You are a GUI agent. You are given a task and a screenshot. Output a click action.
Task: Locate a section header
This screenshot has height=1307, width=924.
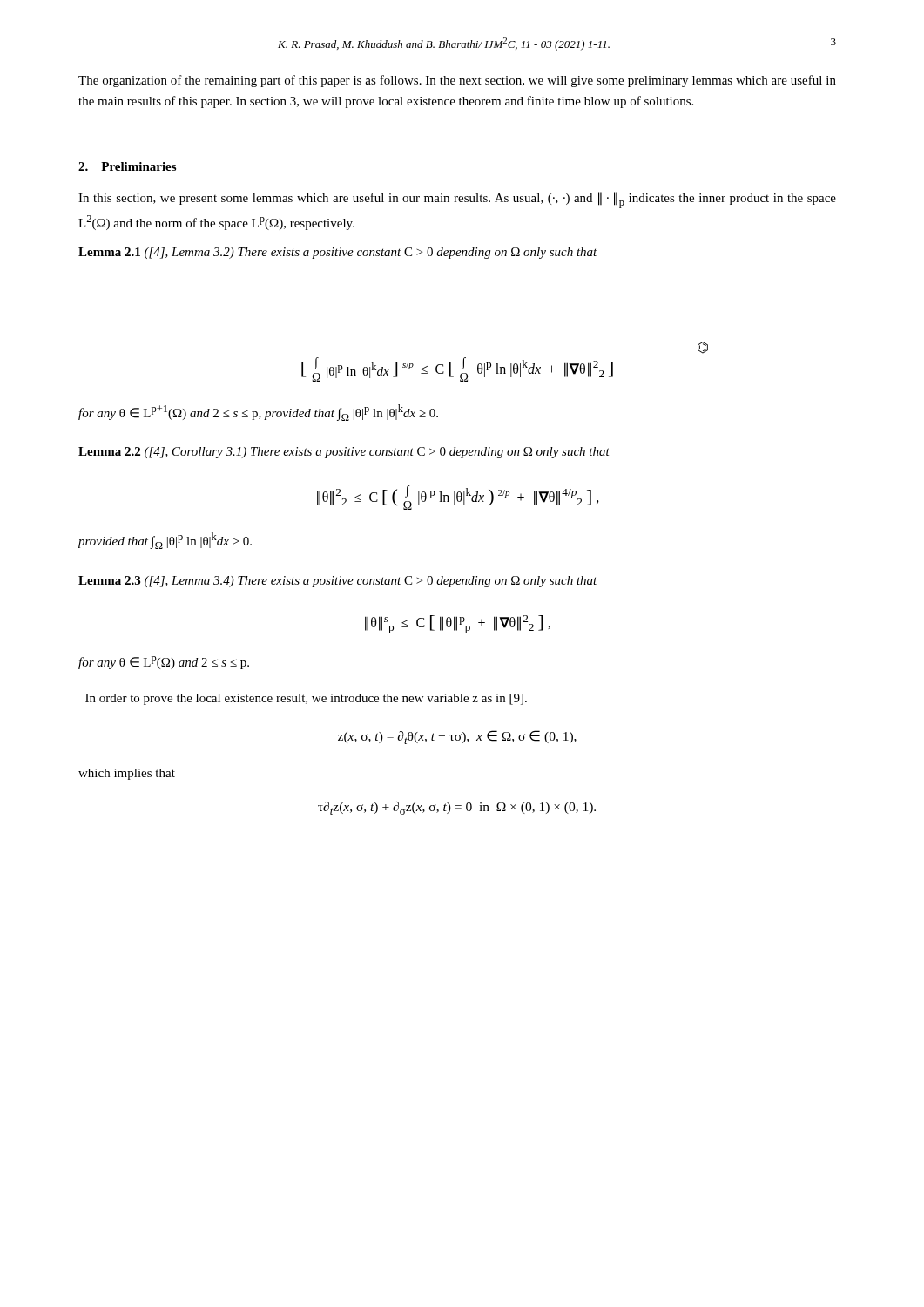pos(127,166)
